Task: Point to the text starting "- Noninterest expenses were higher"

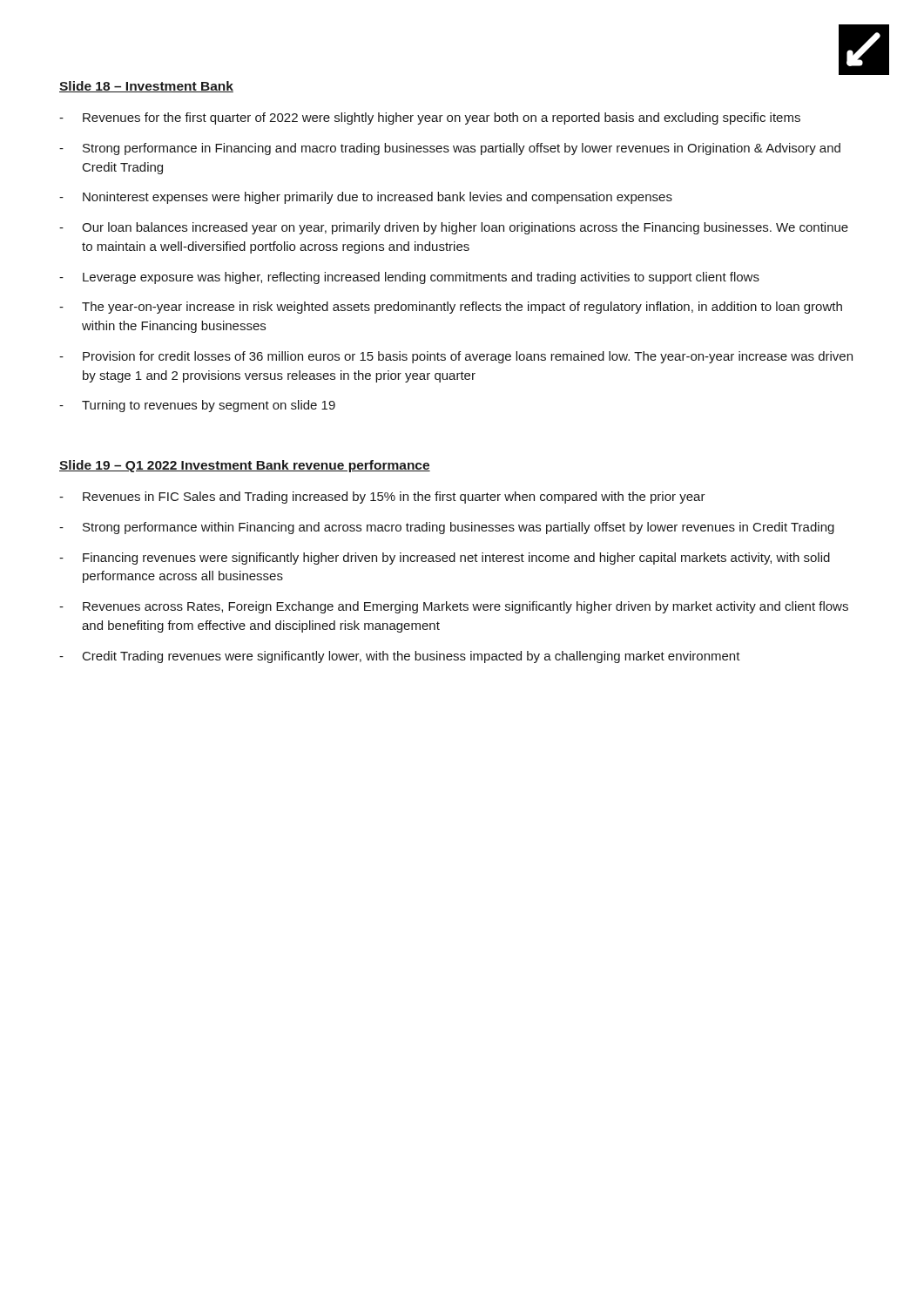Action: pos(457,197)
